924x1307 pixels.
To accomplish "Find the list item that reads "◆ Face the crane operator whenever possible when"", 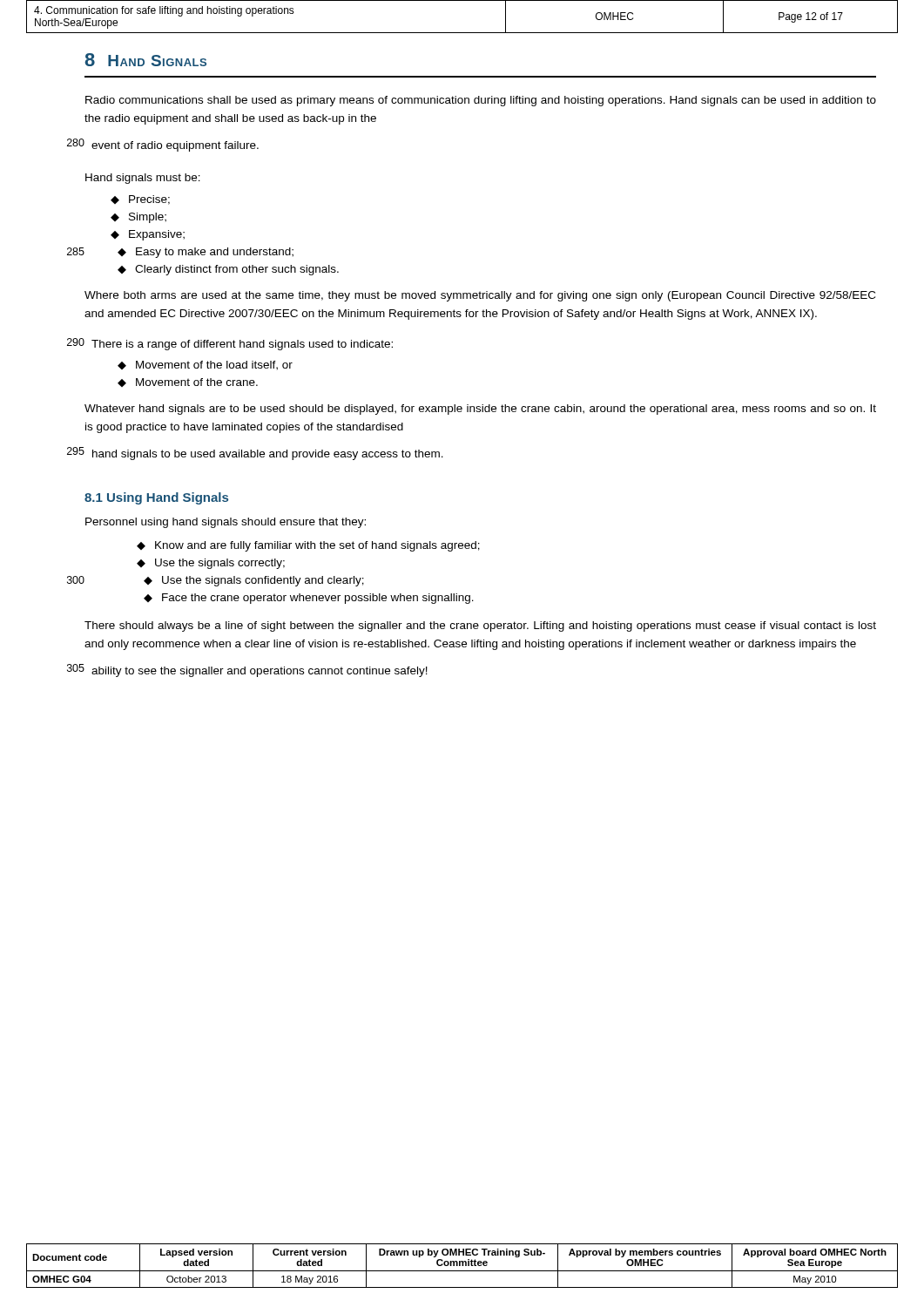I will 309,597.
